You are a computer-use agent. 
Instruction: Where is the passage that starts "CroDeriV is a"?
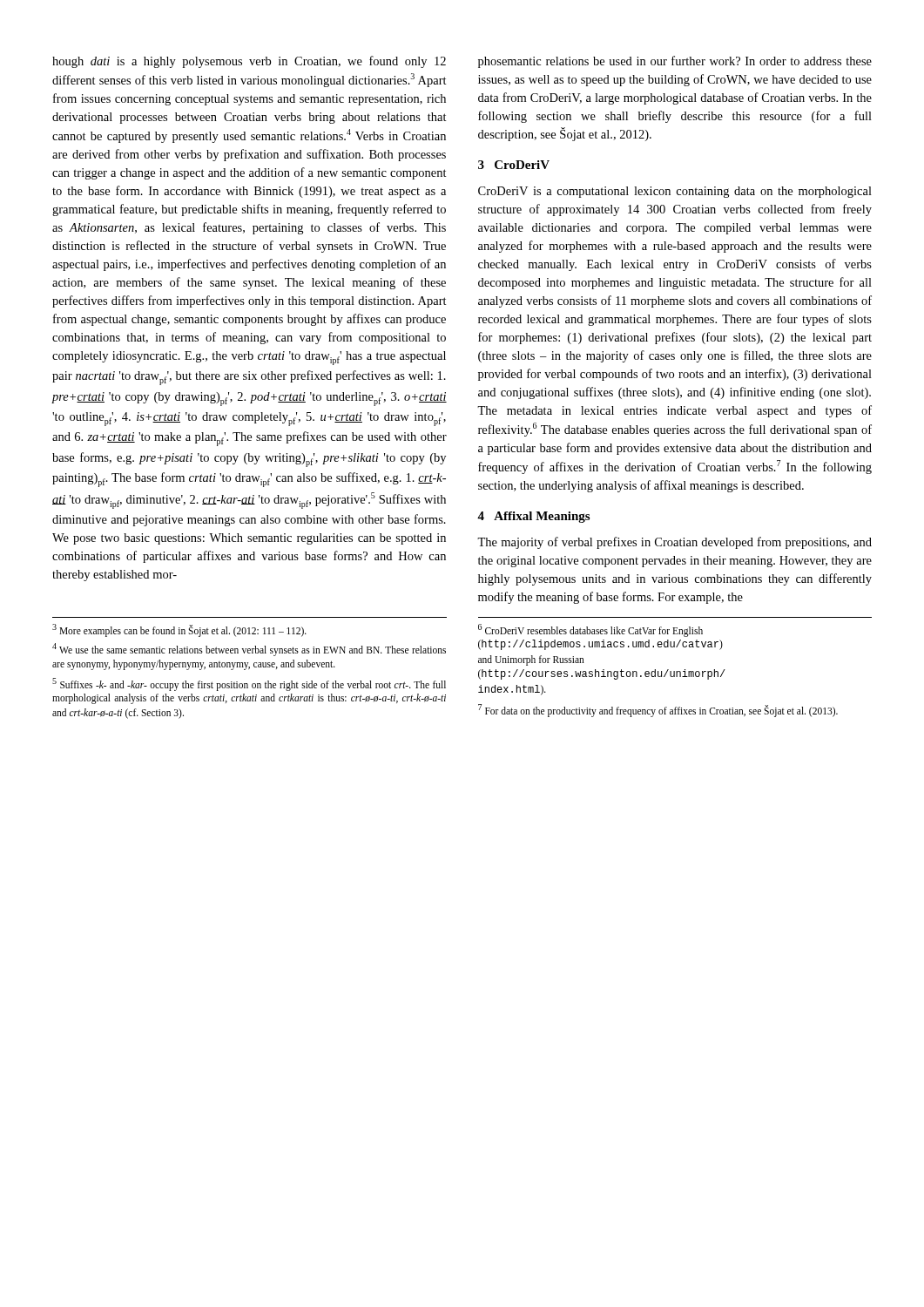coord(675,338)
